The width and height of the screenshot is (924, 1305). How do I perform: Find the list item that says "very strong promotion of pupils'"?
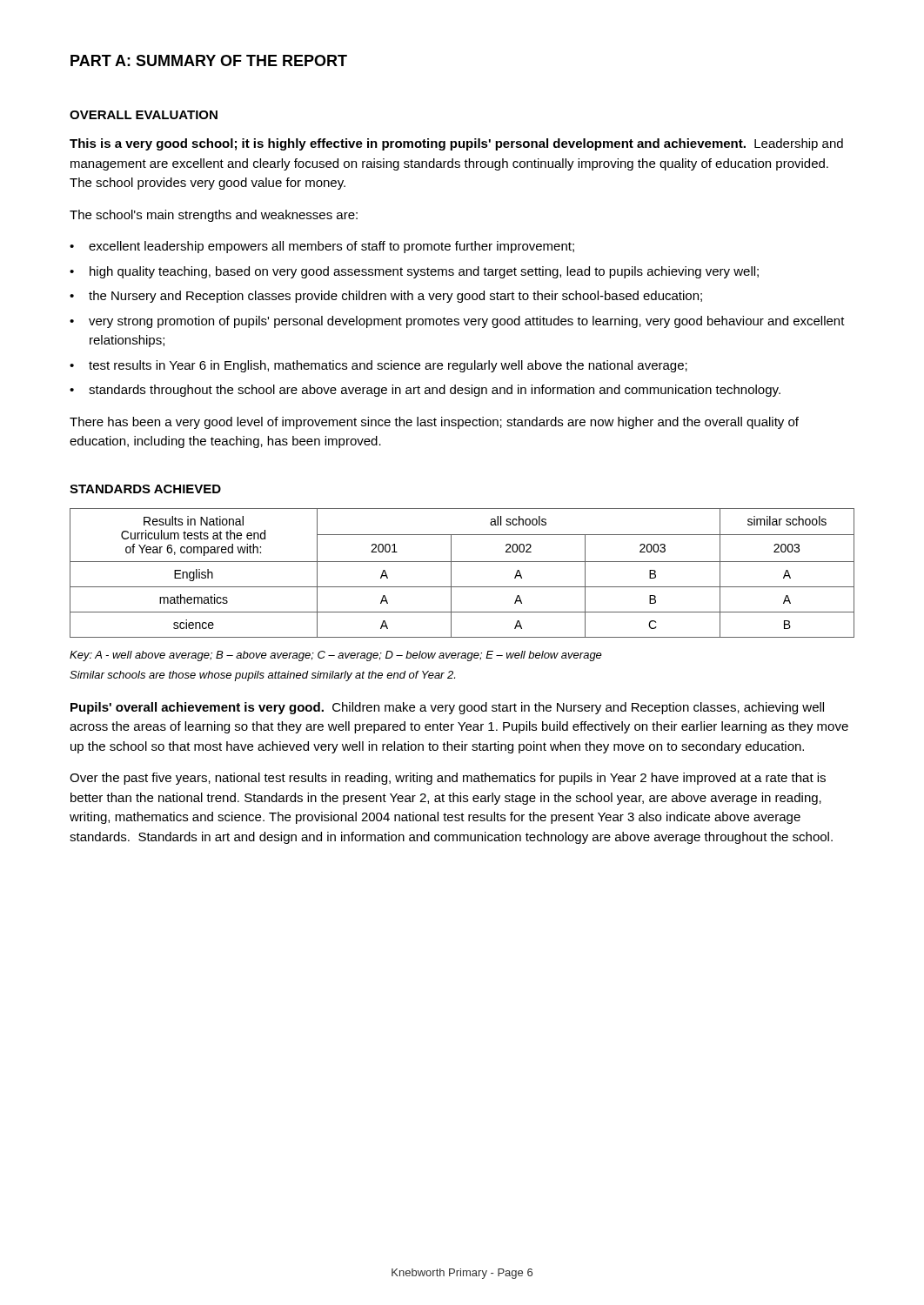click(466, 330)
